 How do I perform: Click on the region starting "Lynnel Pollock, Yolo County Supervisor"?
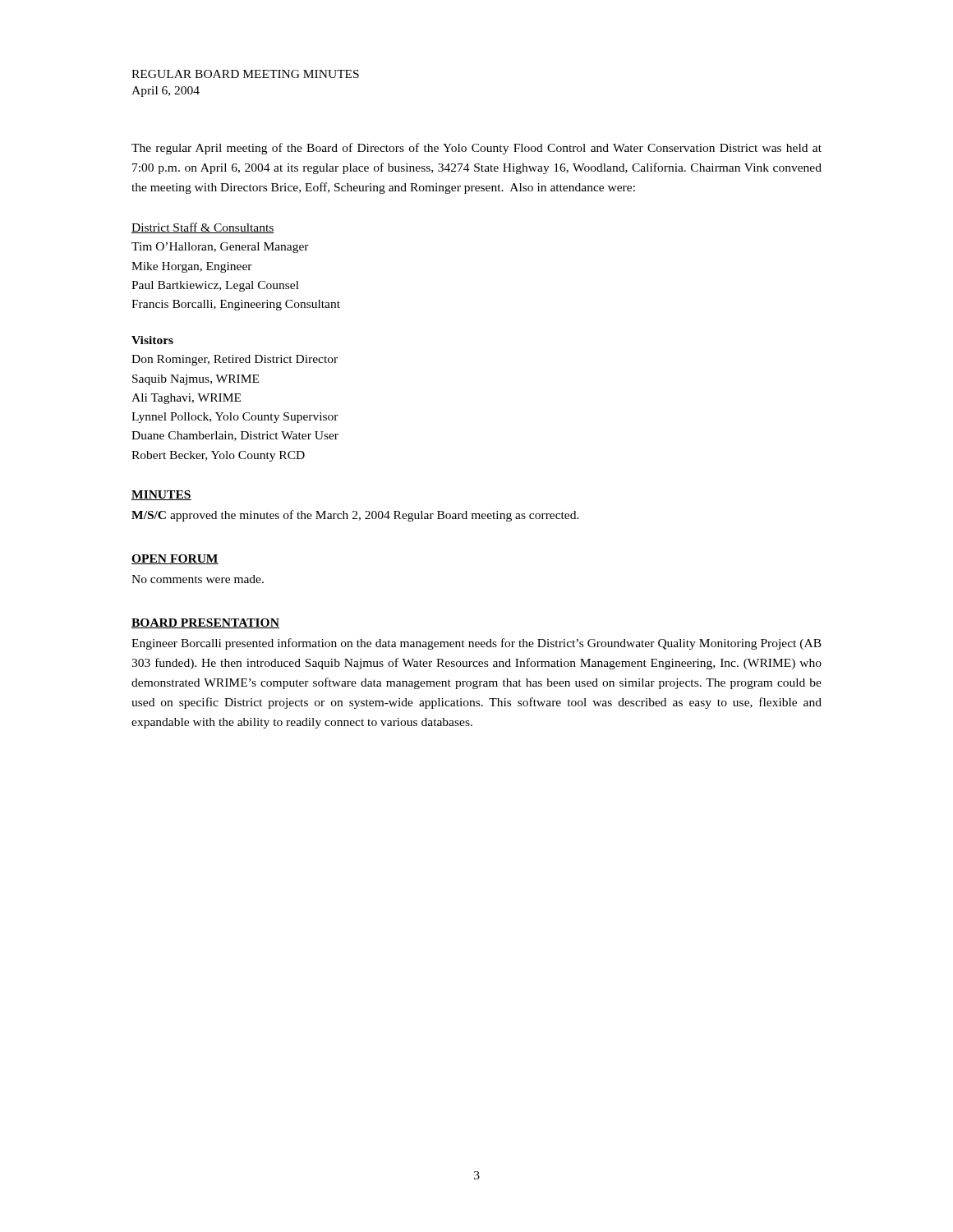point(235,418)
